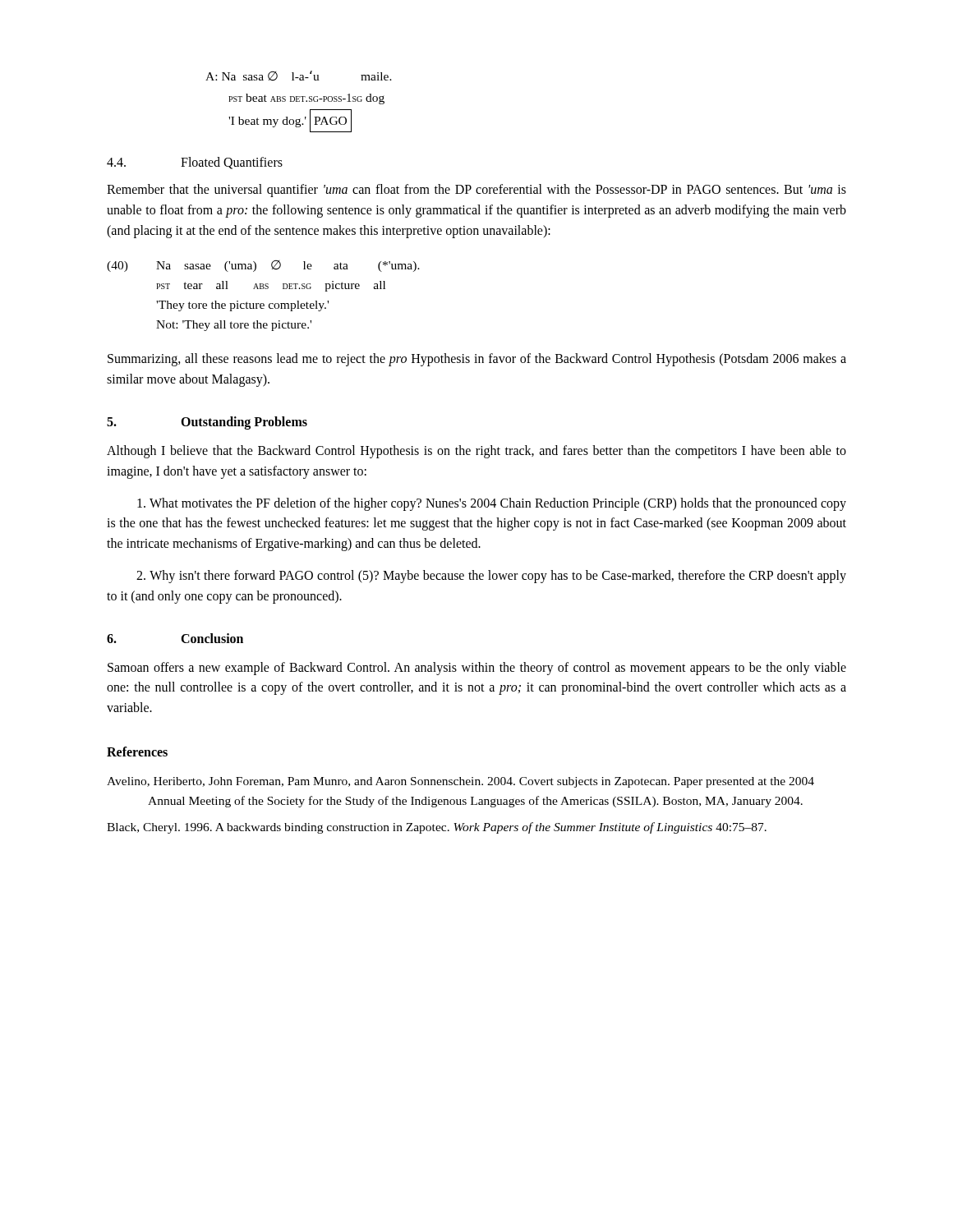Click on the text block that says "Avelino, Heriberto, John"
This screenshot has width=953, height=1232.
[461, 791]
